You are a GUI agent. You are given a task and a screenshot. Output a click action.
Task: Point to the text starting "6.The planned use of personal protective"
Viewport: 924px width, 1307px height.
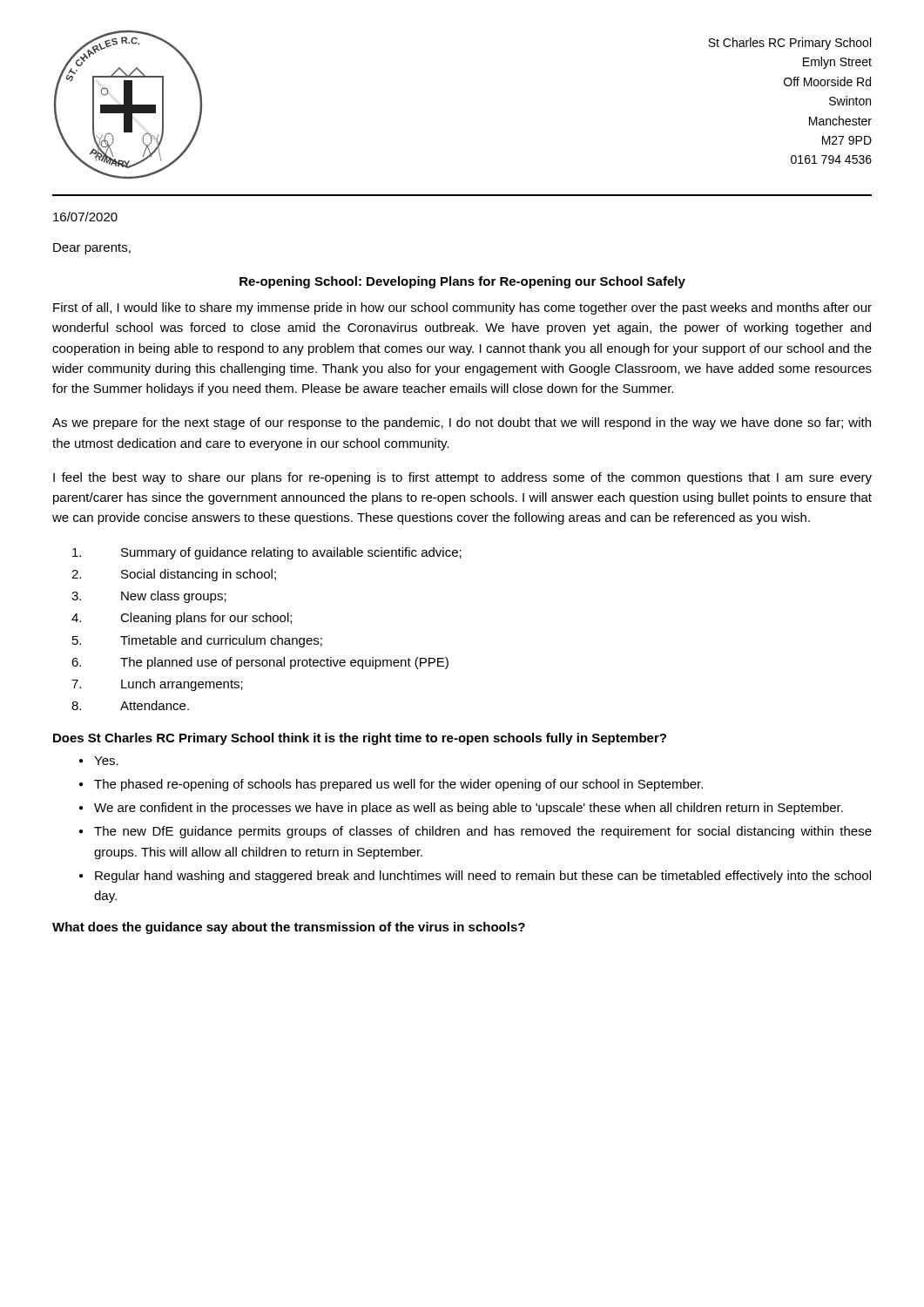[284, 663]
